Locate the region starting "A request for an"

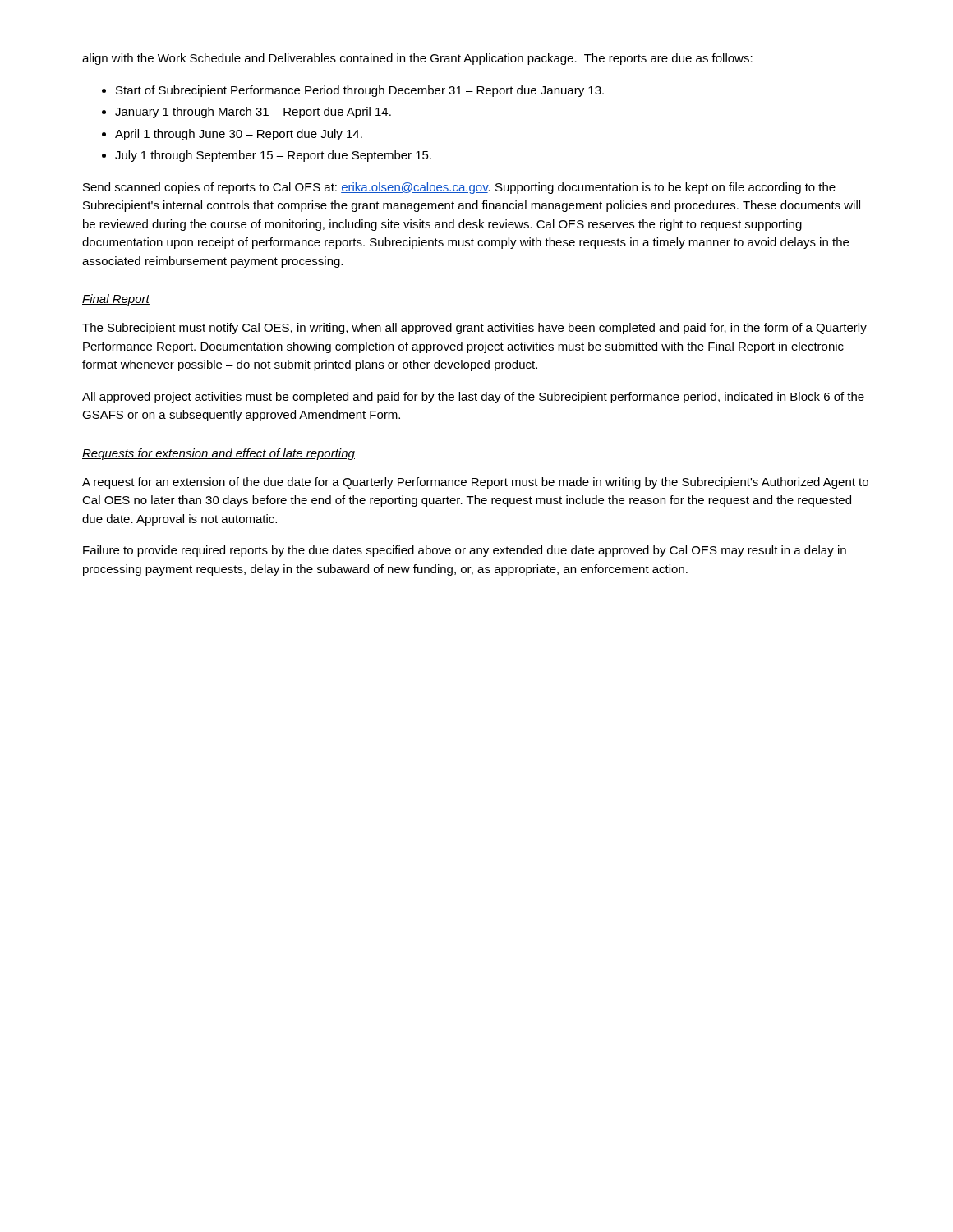475,500
